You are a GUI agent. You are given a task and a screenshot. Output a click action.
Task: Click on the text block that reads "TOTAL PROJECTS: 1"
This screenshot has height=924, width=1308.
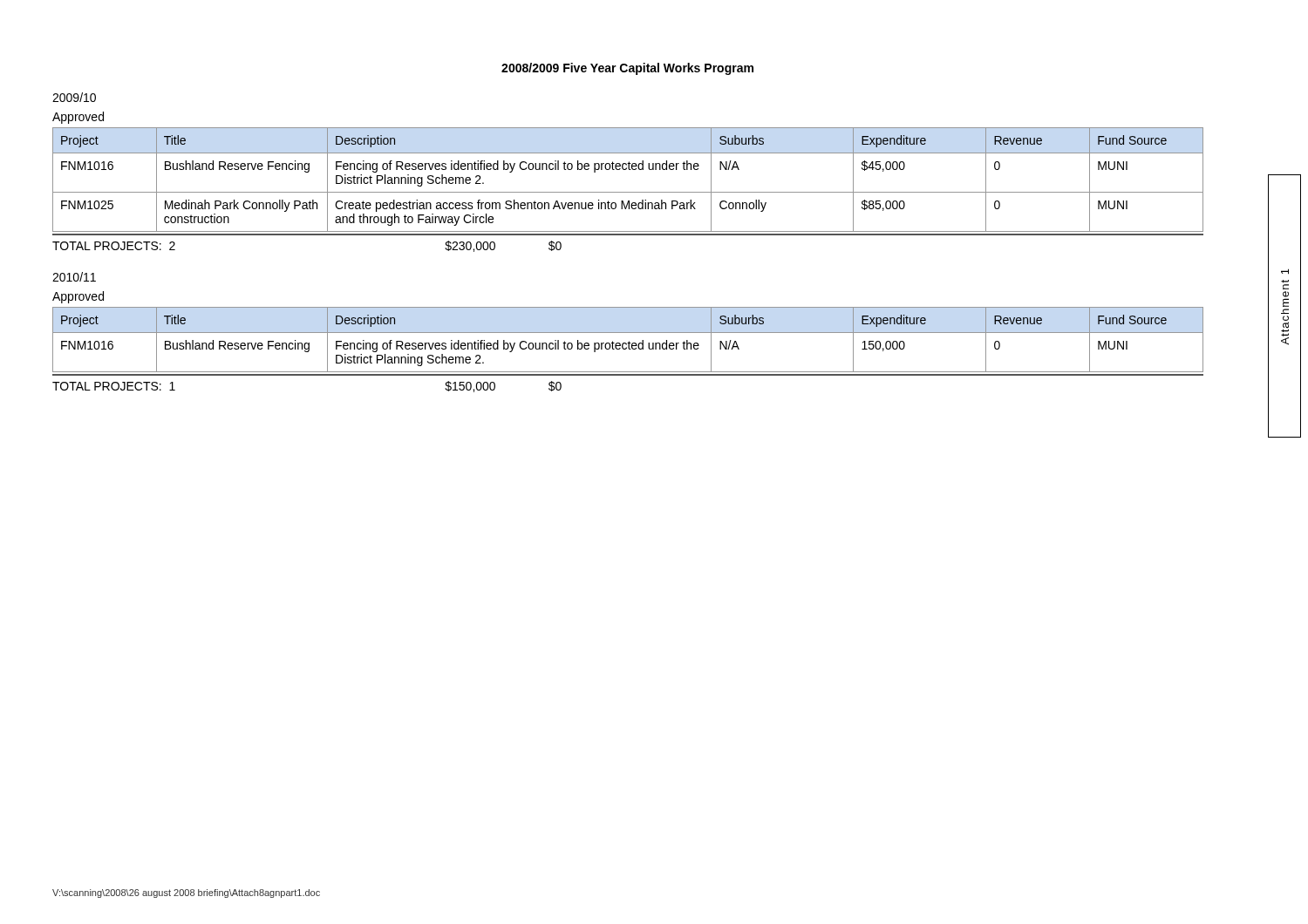click(x=307, y=386)
